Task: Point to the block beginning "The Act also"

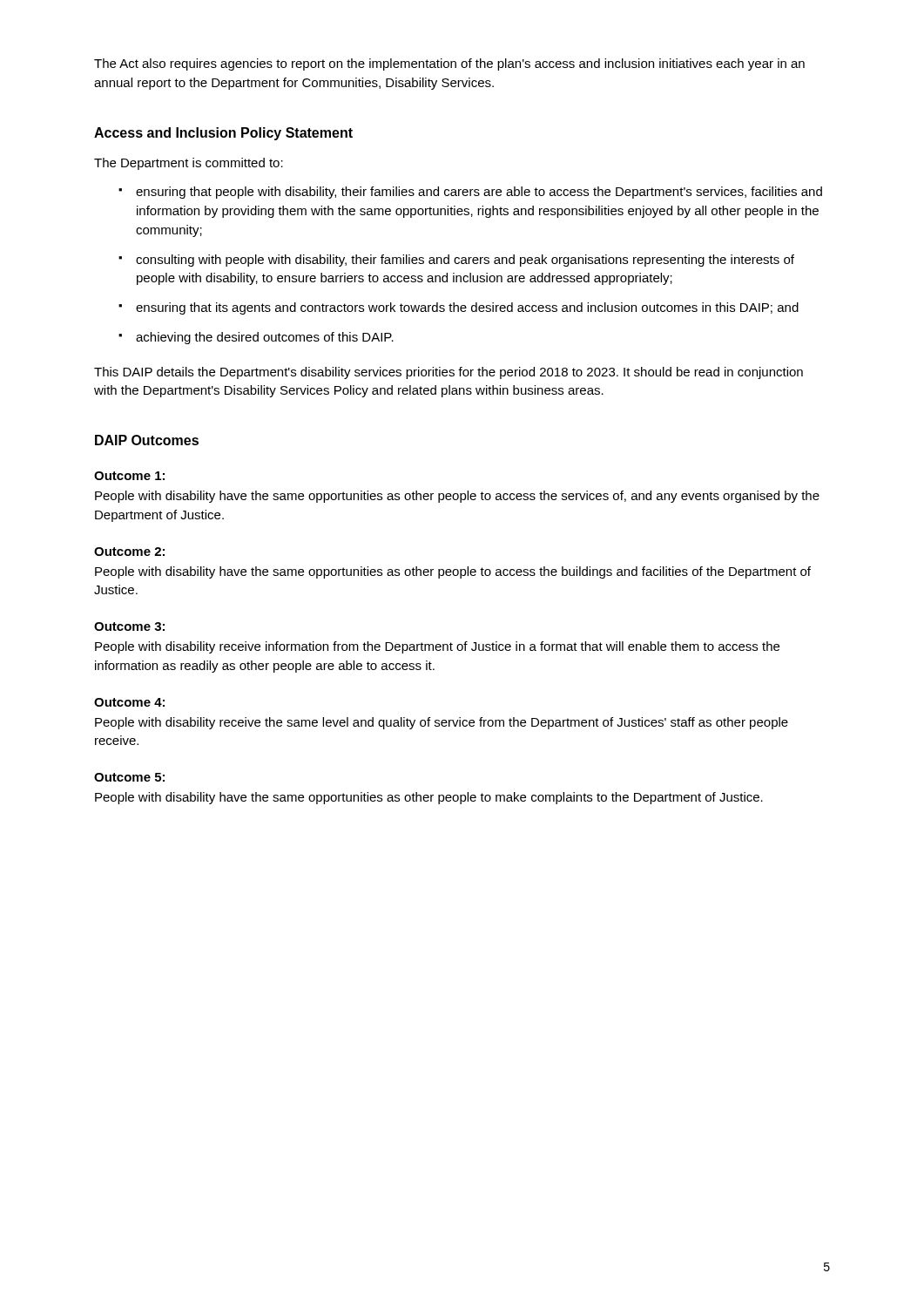Action: [450, 73]
